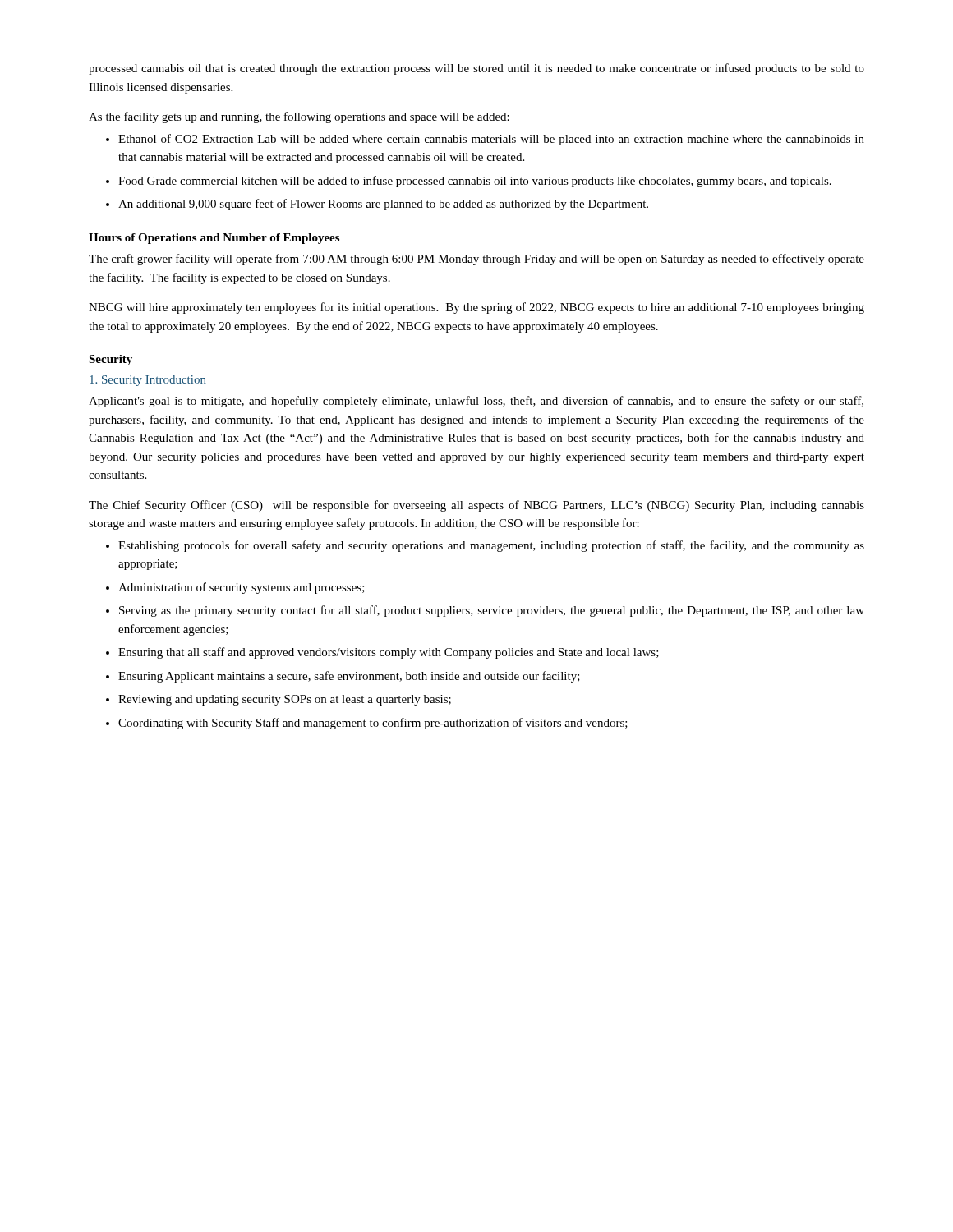Find the block on this page that starts "The craft grower facility will operate from"
Viewport: 953px width, 1232px height.
(476, 268)
